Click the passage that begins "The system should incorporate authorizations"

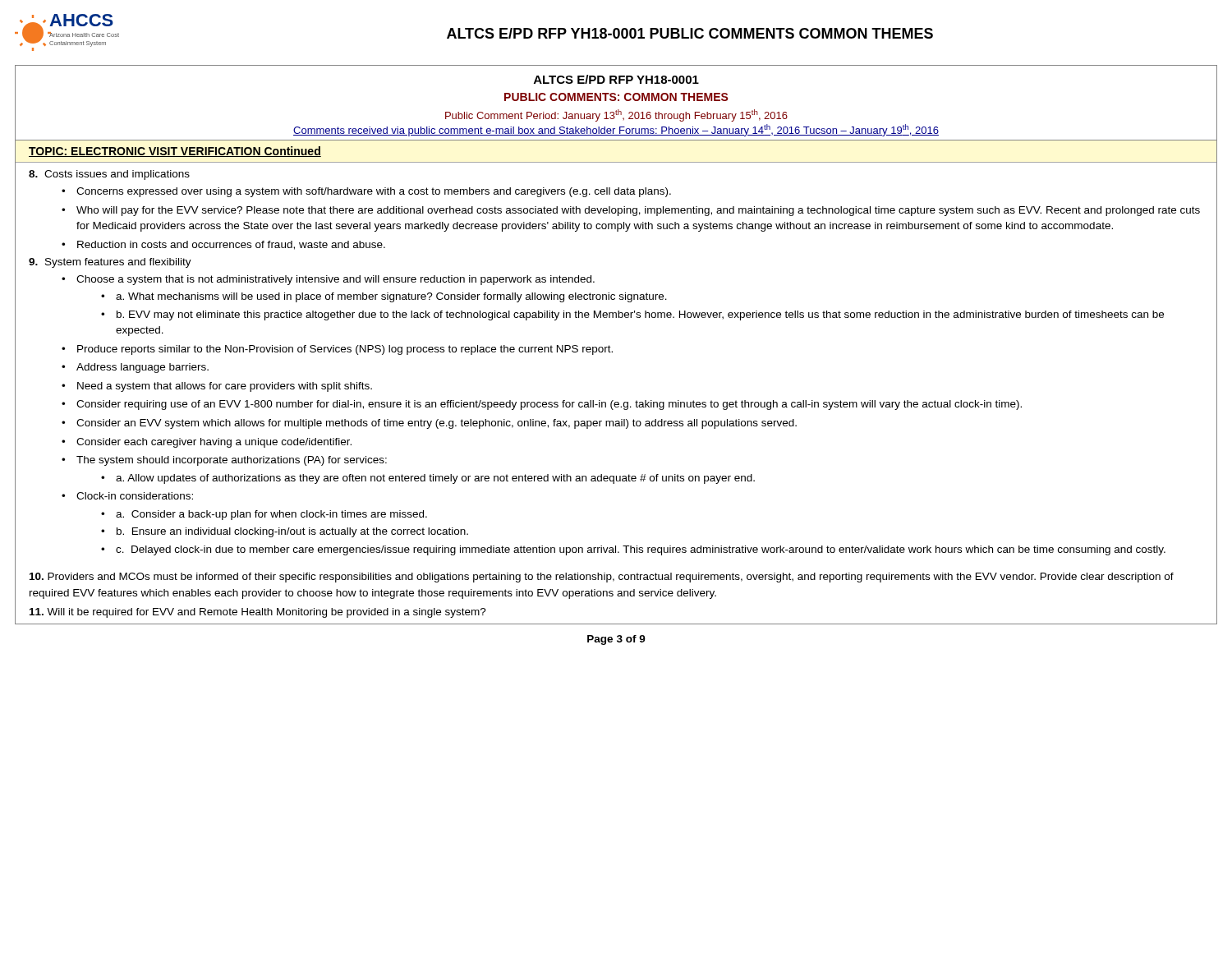(x=640, y=470)
